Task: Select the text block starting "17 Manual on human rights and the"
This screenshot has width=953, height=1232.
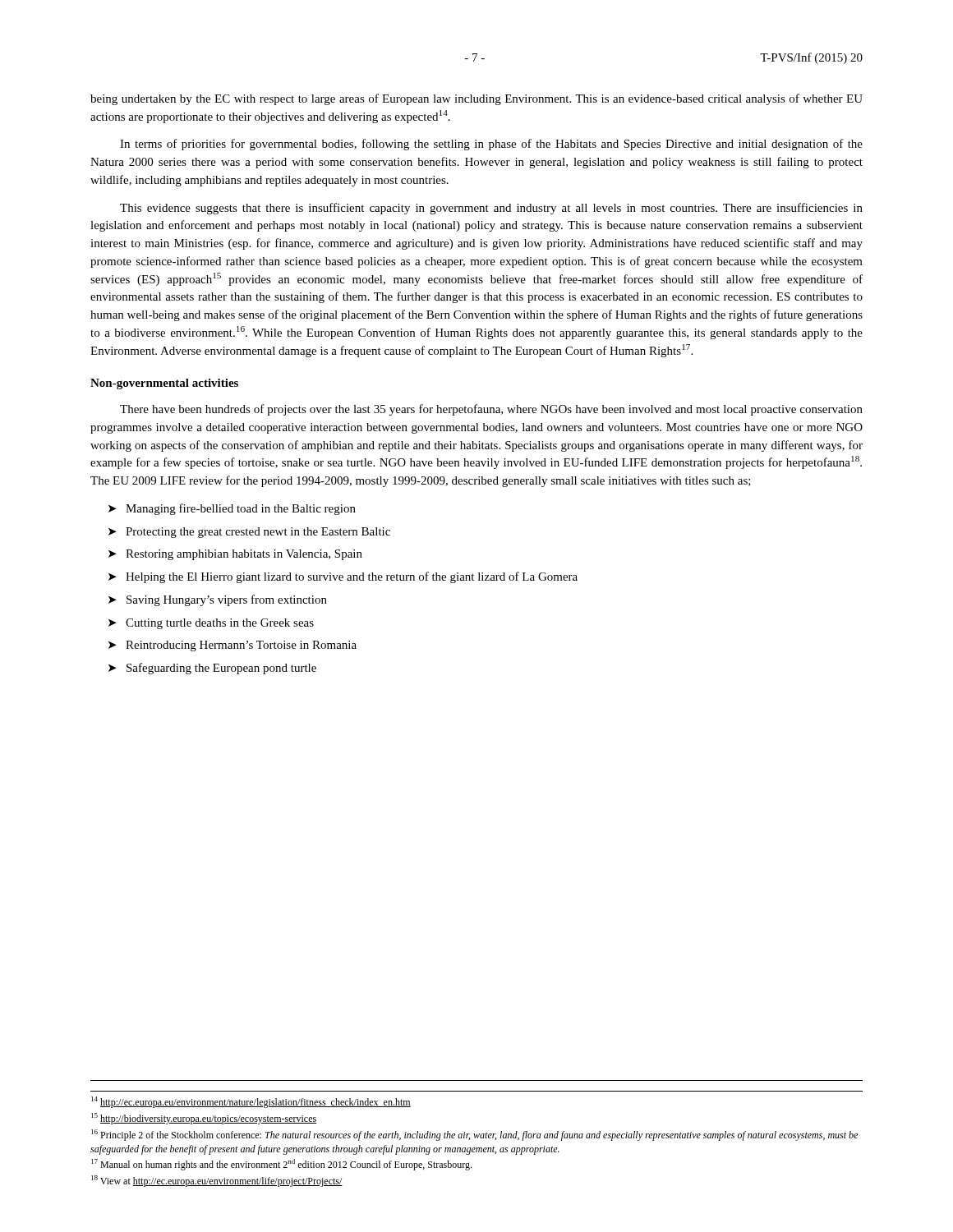Action: coord(476,1165)
